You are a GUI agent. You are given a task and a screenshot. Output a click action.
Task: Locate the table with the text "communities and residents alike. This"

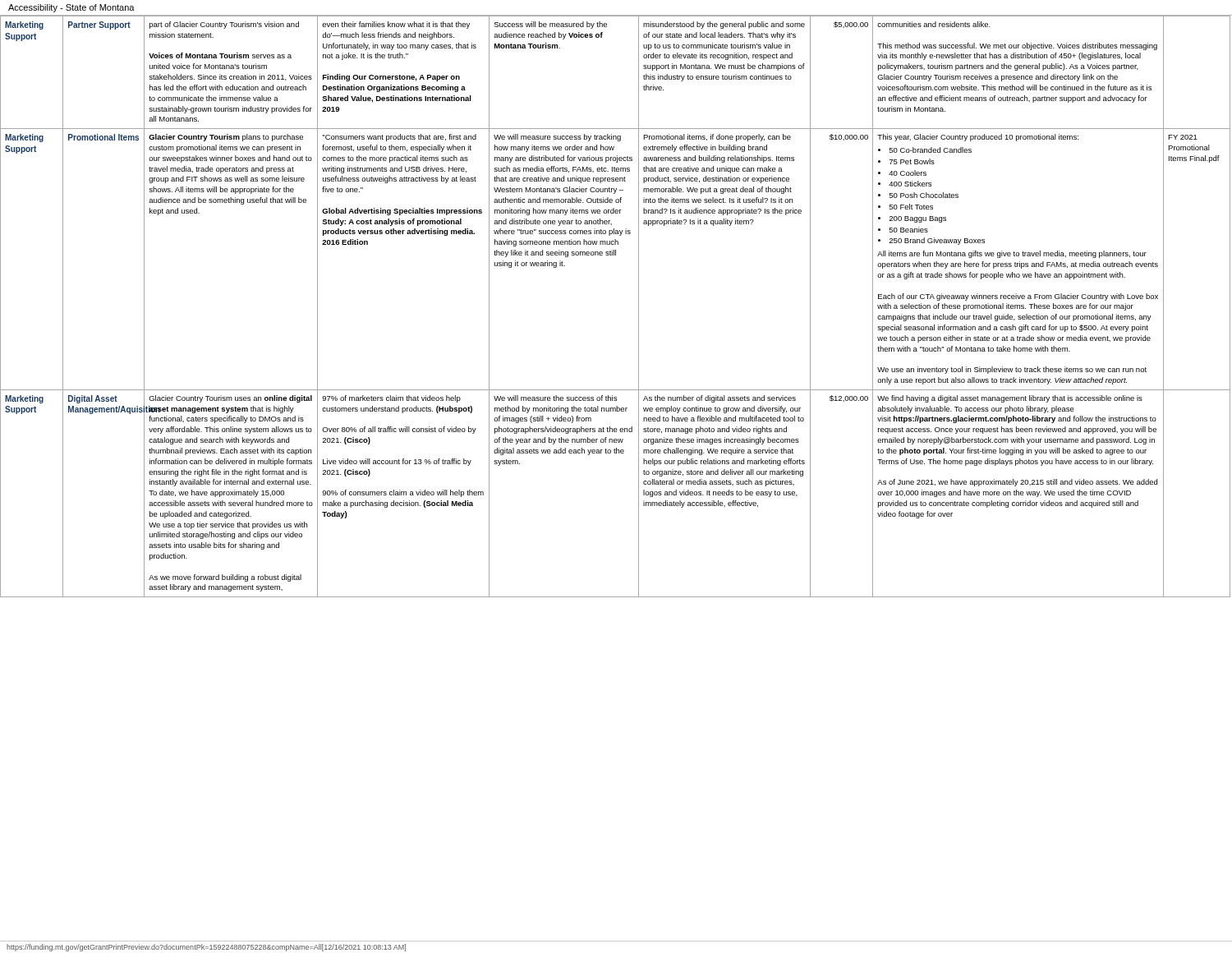coord(1018,72)
